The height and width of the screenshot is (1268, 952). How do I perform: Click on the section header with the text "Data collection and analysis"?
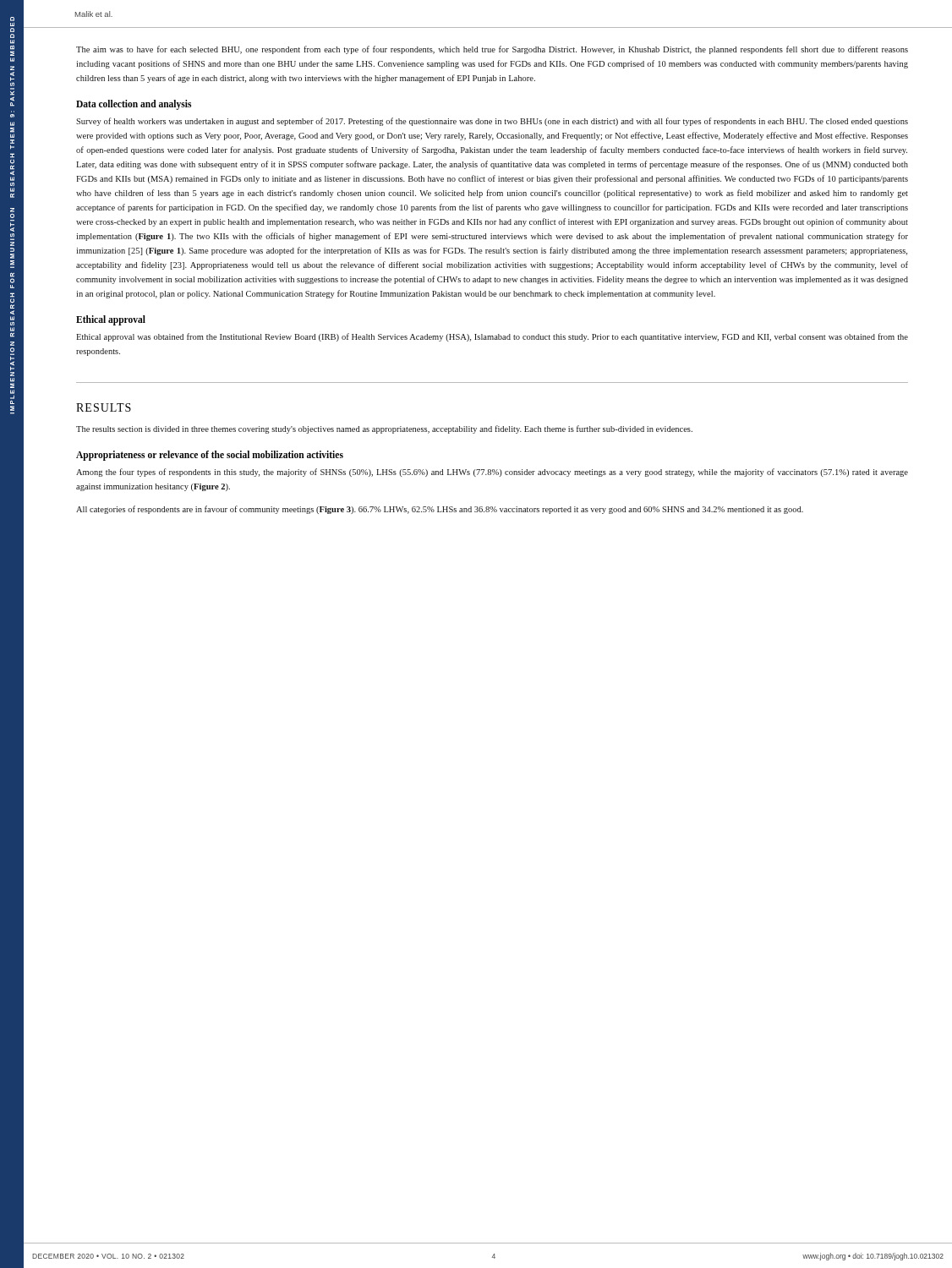(x=134, y=104)
